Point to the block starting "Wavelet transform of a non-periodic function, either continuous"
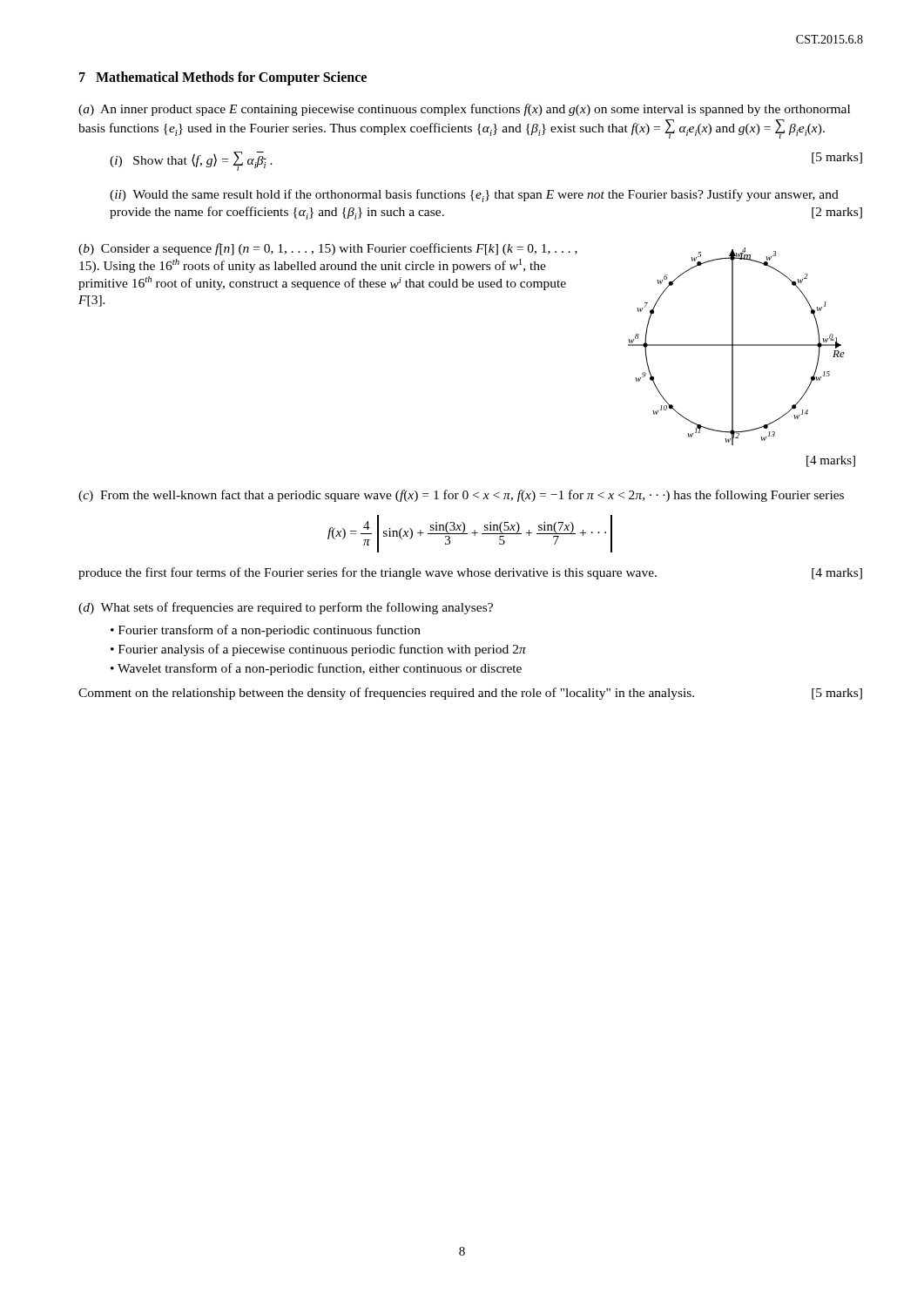The height and width of the screenshot is (1307, 924). [320, 668]
